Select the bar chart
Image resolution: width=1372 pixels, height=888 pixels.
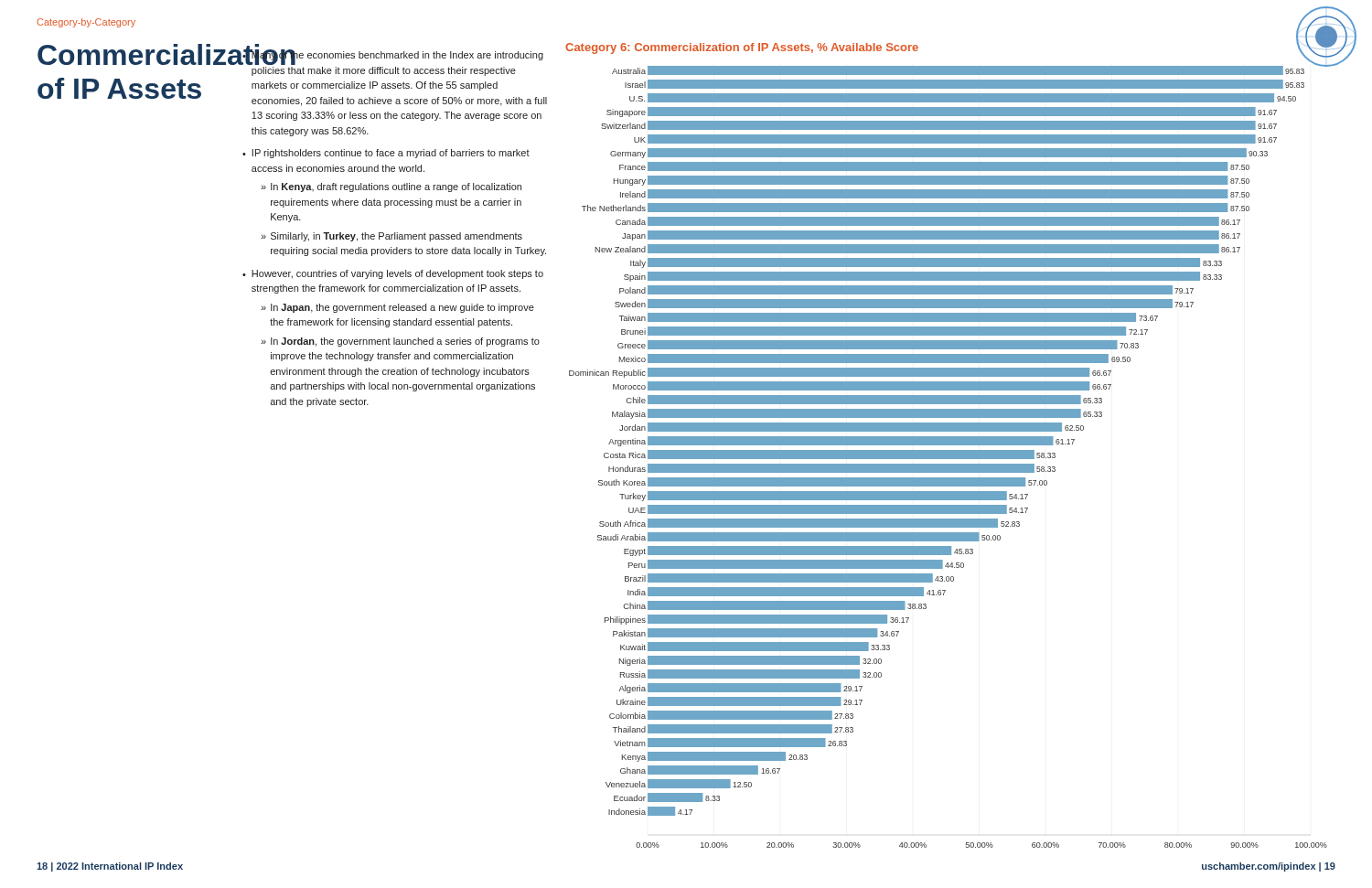click(x=961, y=457)
